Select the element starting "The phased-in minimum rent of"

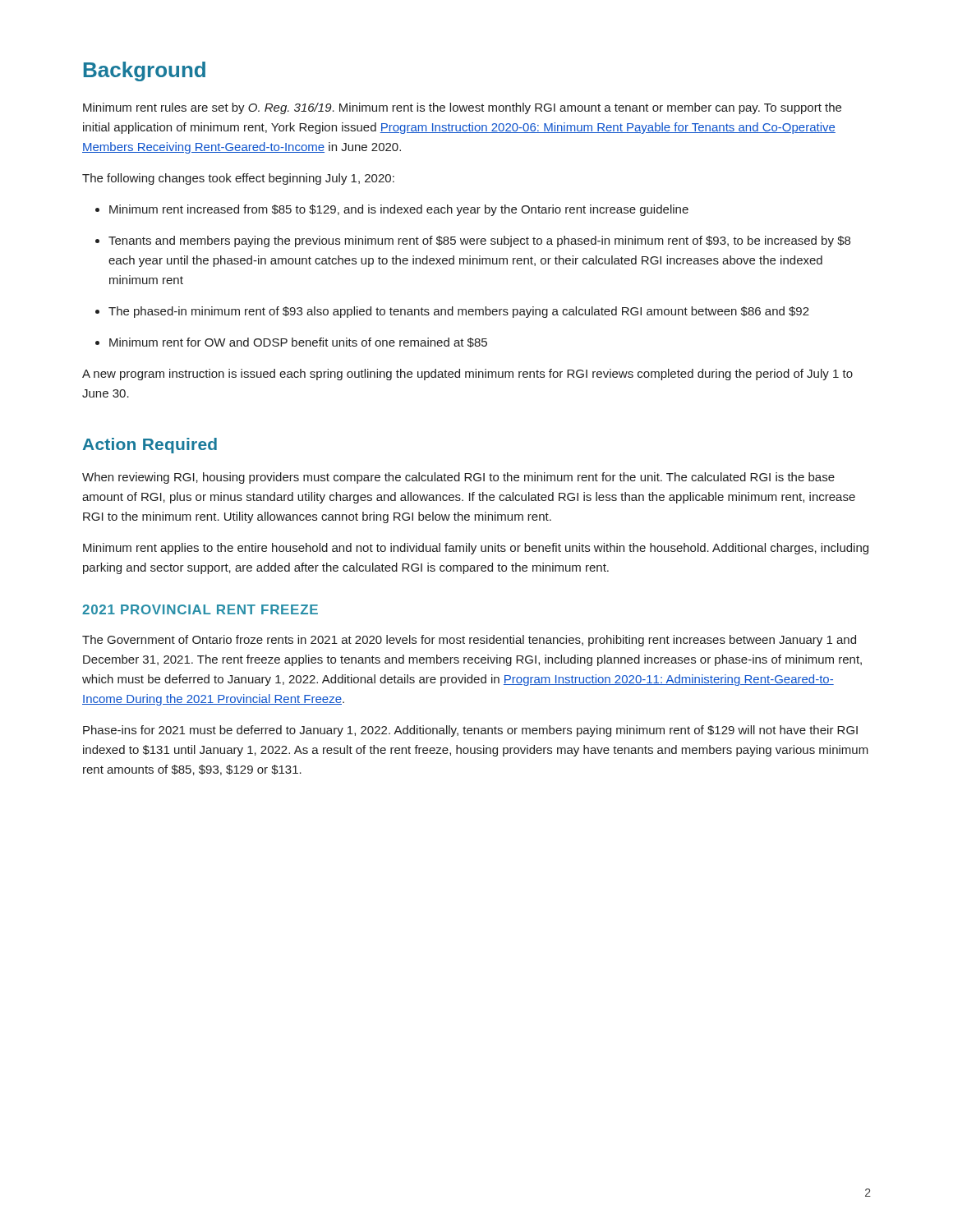click(476, 311)
